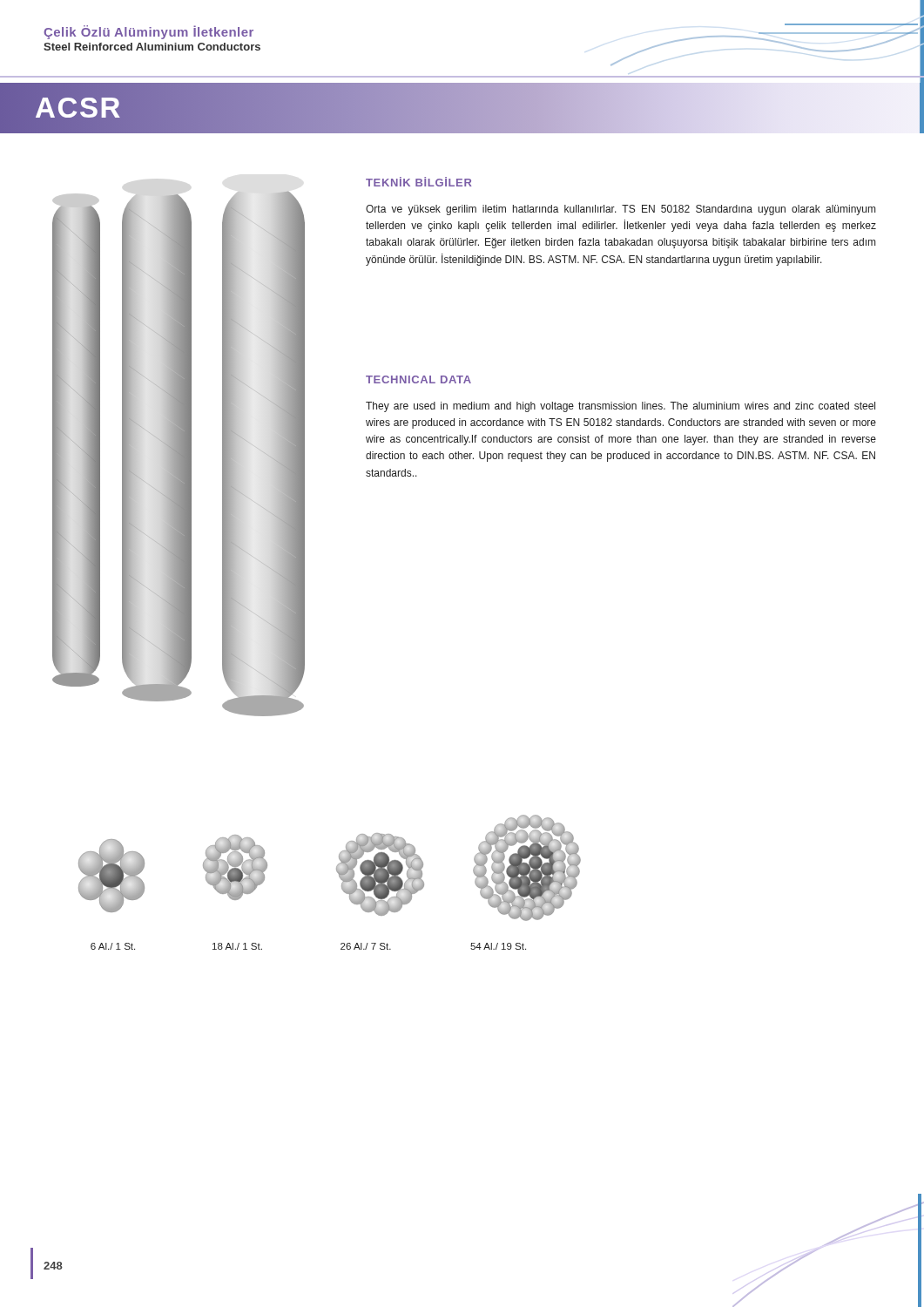924x1307 pixels.
Task: Find the text block that says "They are used in medium and"
Action: pos(621,439)
